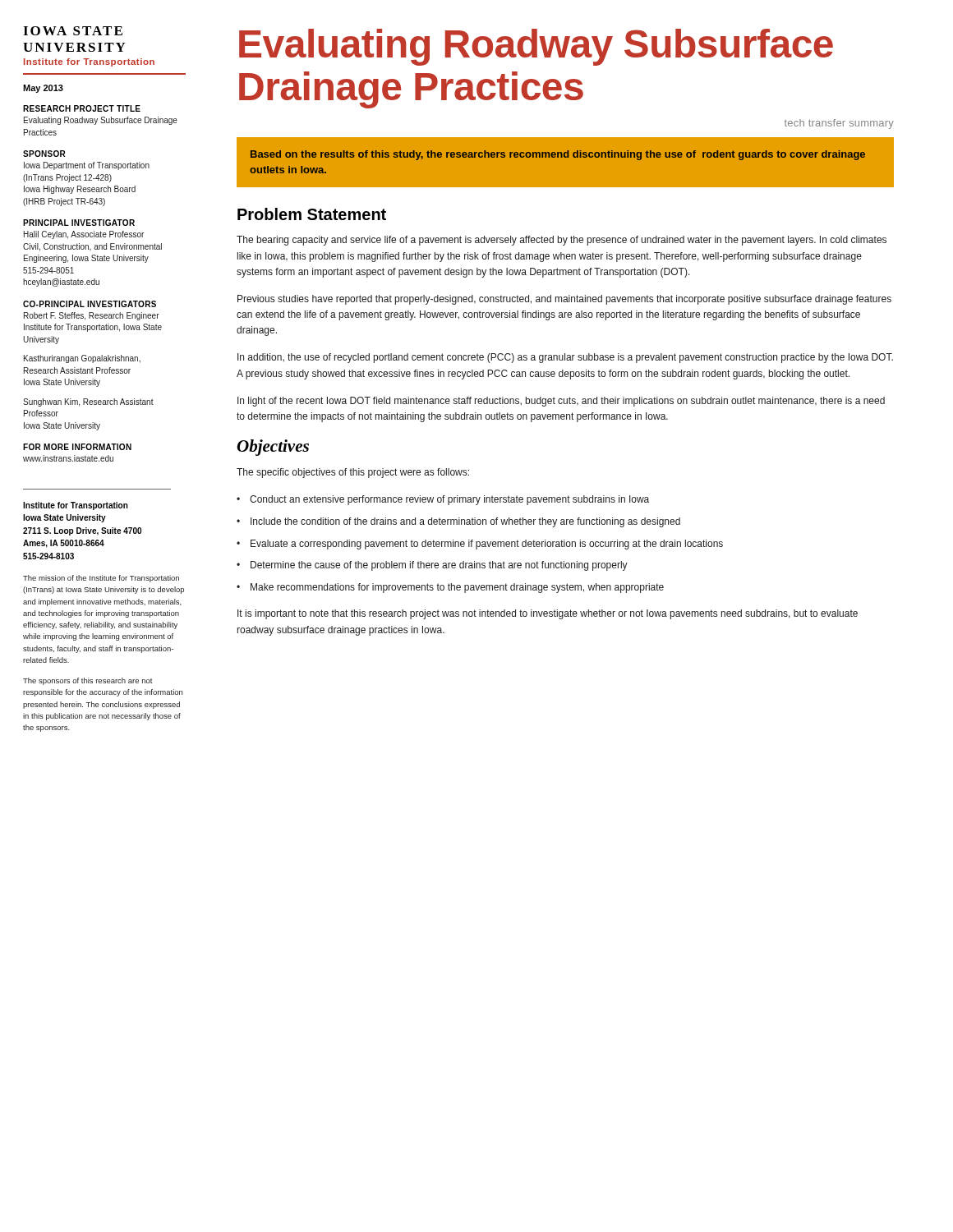The width and height of the screenshot is (953, 1232).
Task: Click the passage that begins "Conduct an extensive"
Action: [x=449, y=500]
